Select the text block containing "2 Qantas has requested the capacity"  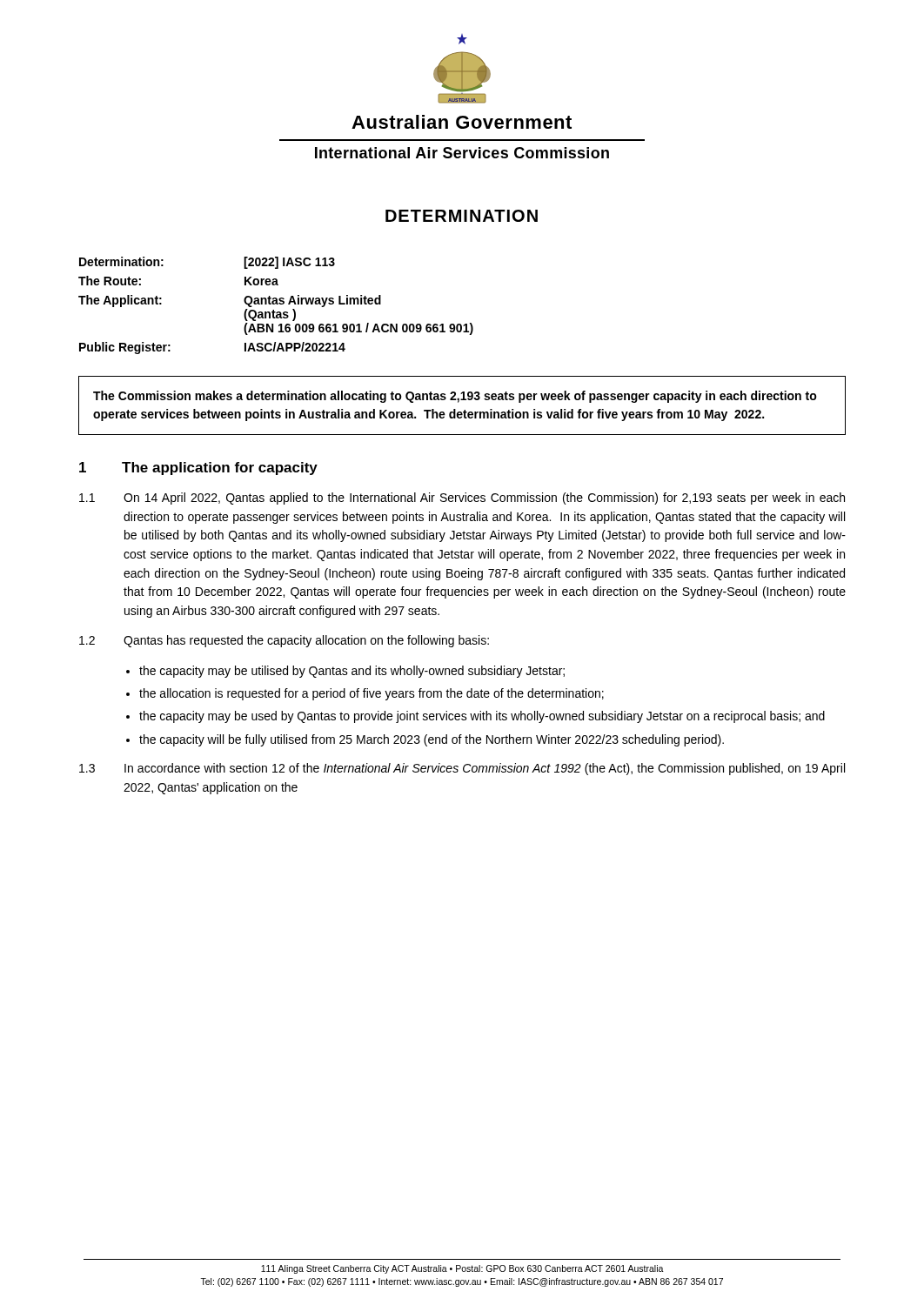[x=462, y=641]
